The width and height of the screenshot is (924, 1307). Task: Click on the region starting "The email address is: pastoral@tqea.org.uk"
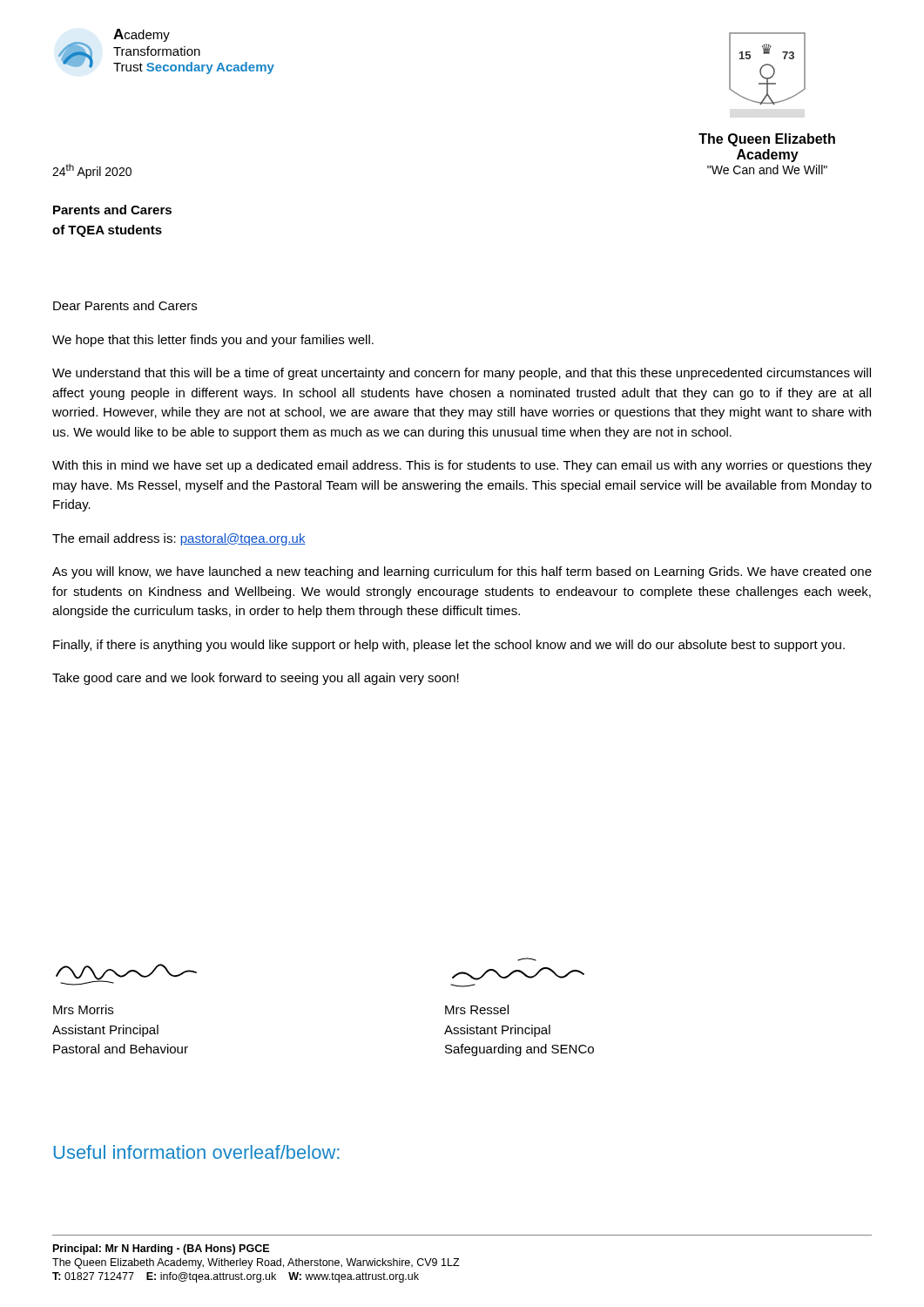pyautogui.click(x=179, y=539)
